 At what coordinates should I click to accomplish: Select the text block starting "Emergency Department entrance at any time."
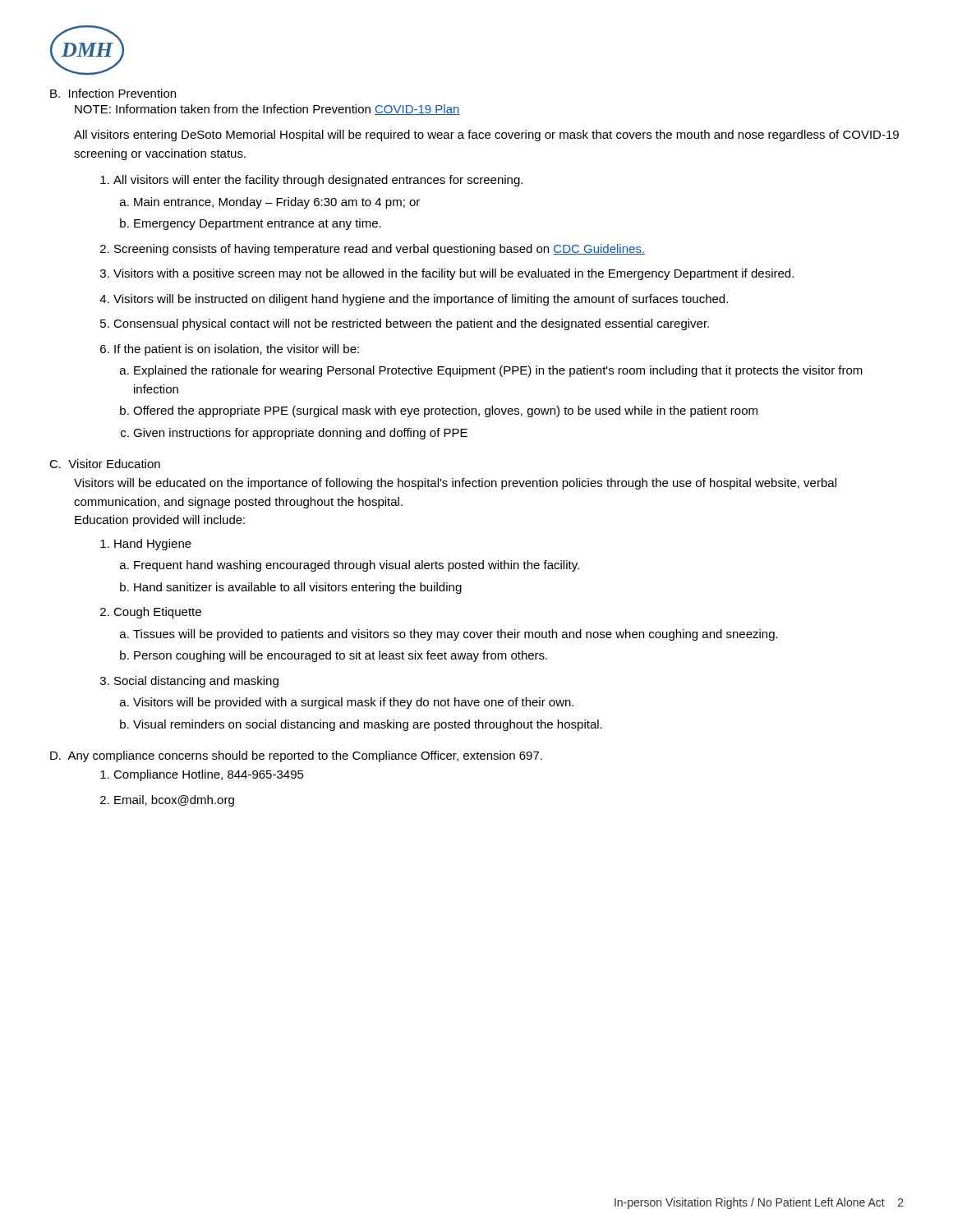click(257, 223)
